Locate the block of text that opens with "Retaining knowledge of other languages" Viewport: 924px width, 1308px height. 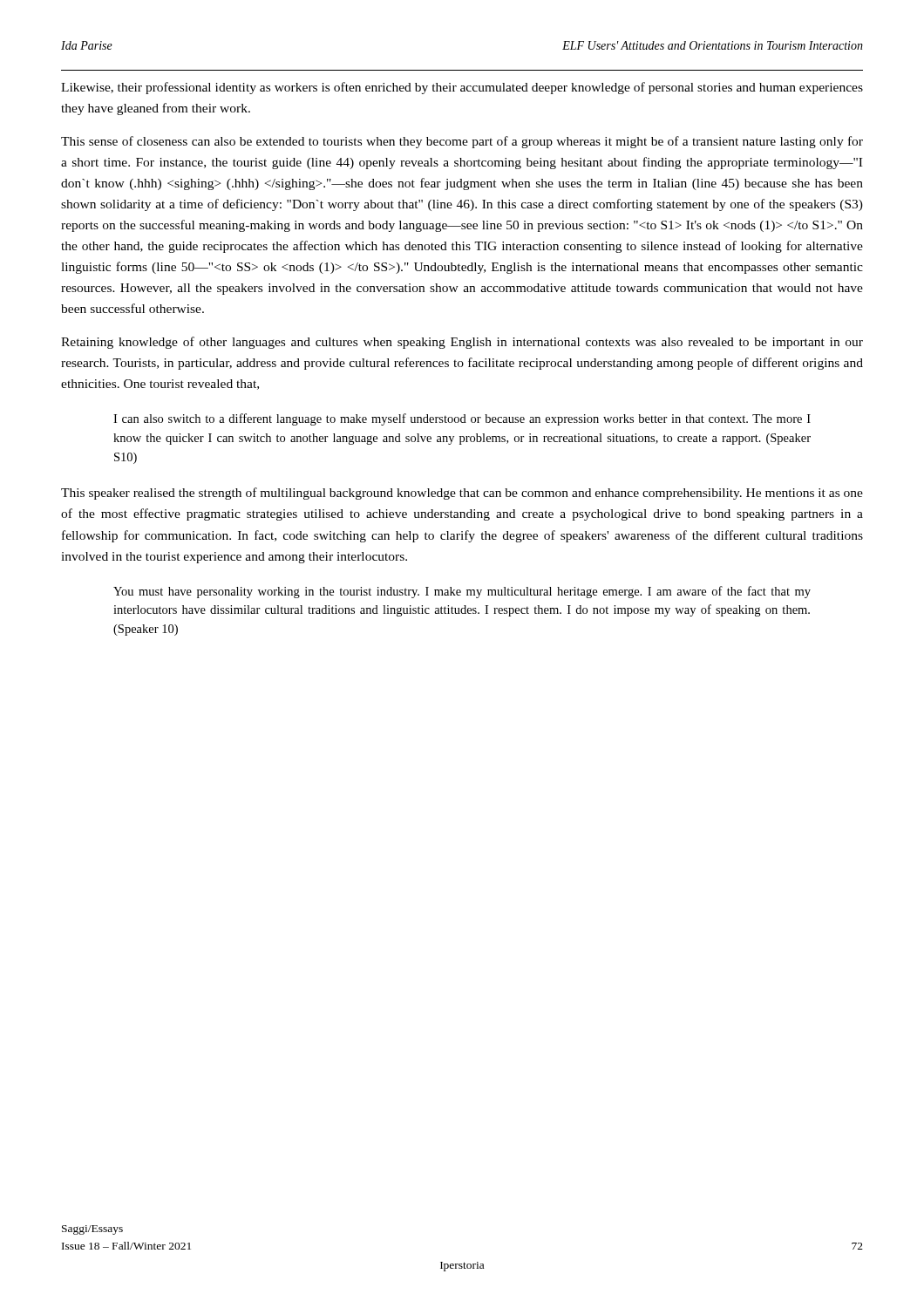click(462, 362)
